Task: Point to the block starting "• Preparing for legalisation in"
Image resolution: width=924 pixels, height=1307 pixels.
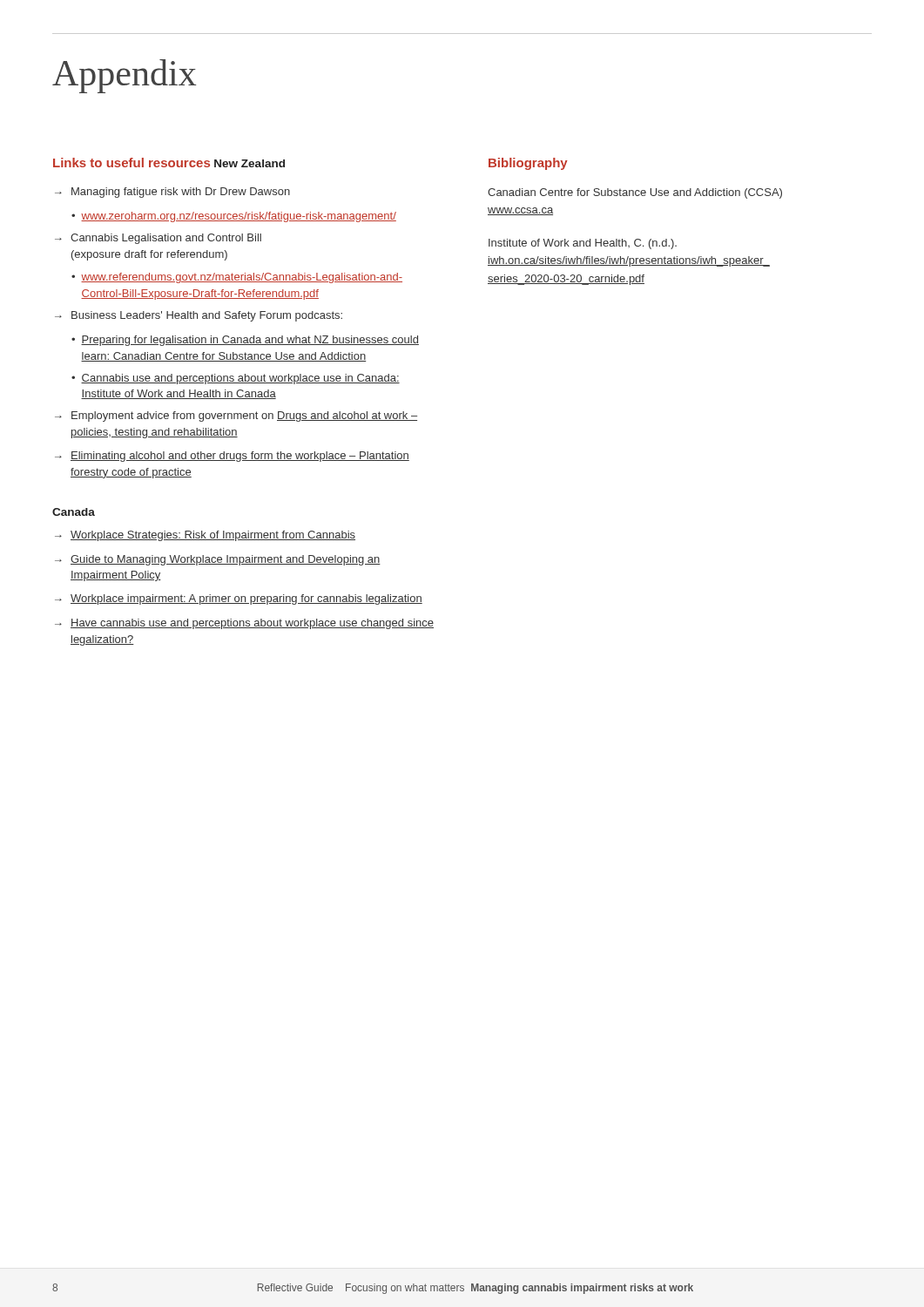Action: tap(253, 348)
